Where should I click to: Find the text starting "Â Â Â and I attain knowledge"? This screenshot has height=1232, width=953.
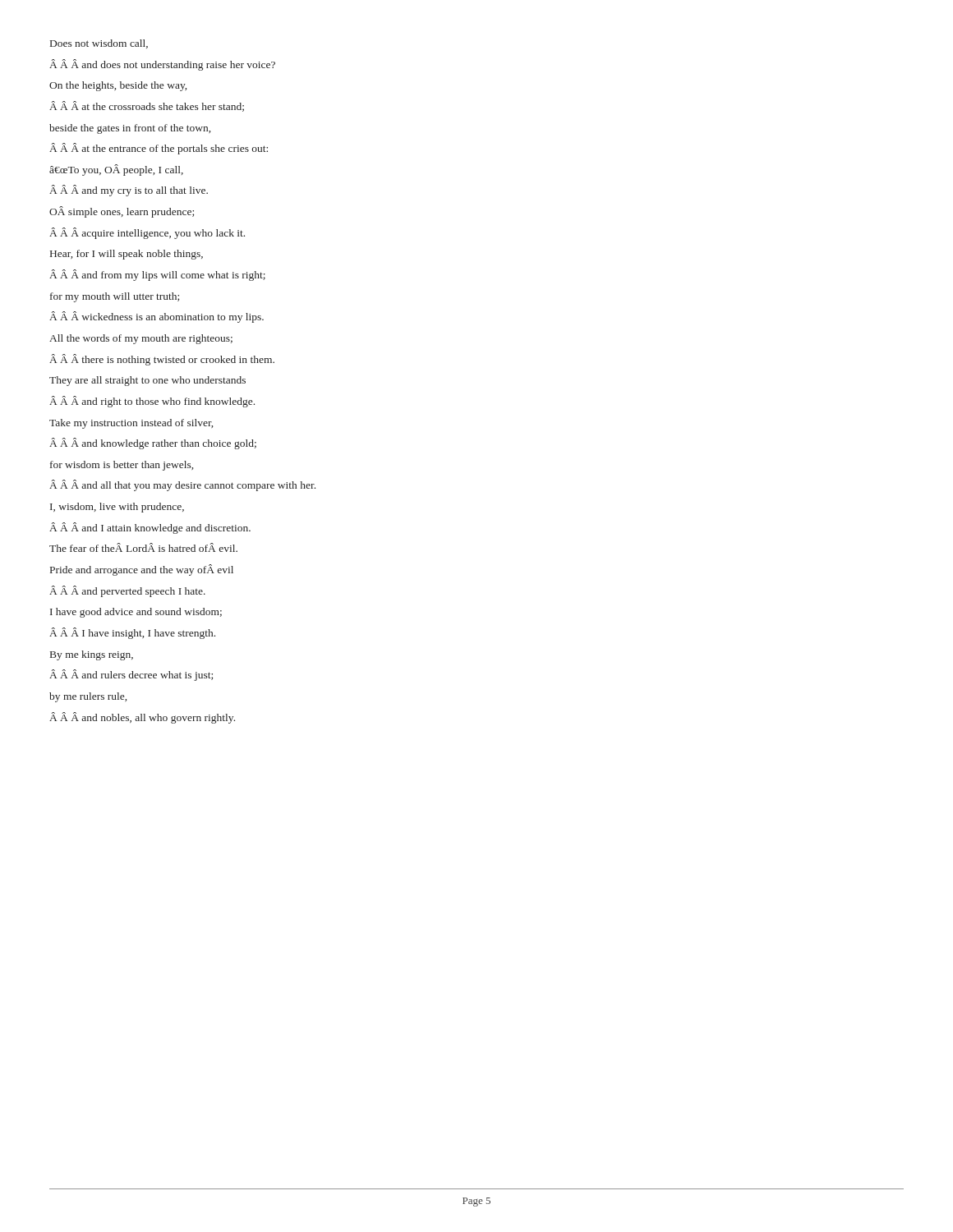pos(150,528)
